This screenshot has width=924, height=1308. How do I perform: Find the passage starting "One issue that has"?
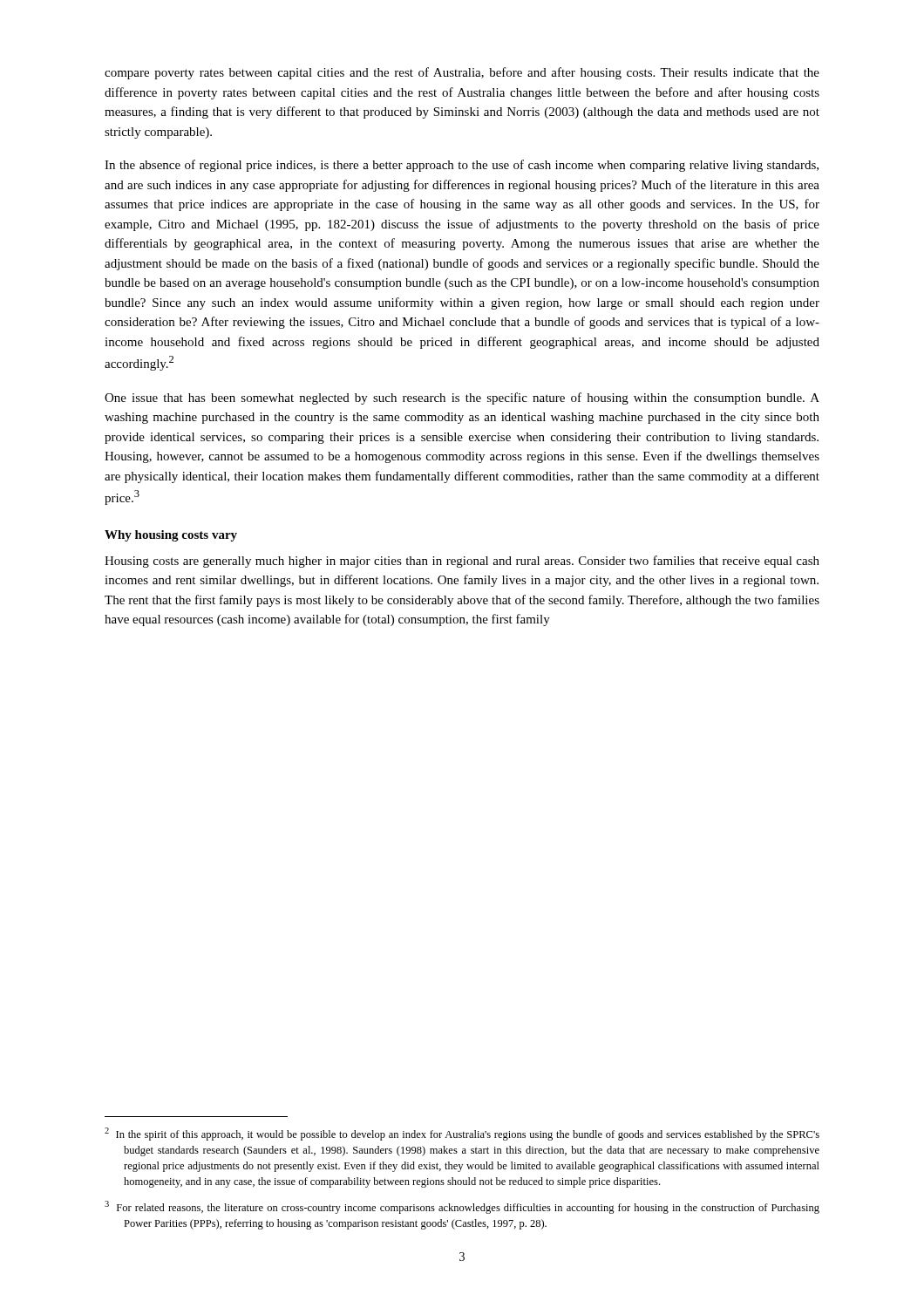point(462,448)
